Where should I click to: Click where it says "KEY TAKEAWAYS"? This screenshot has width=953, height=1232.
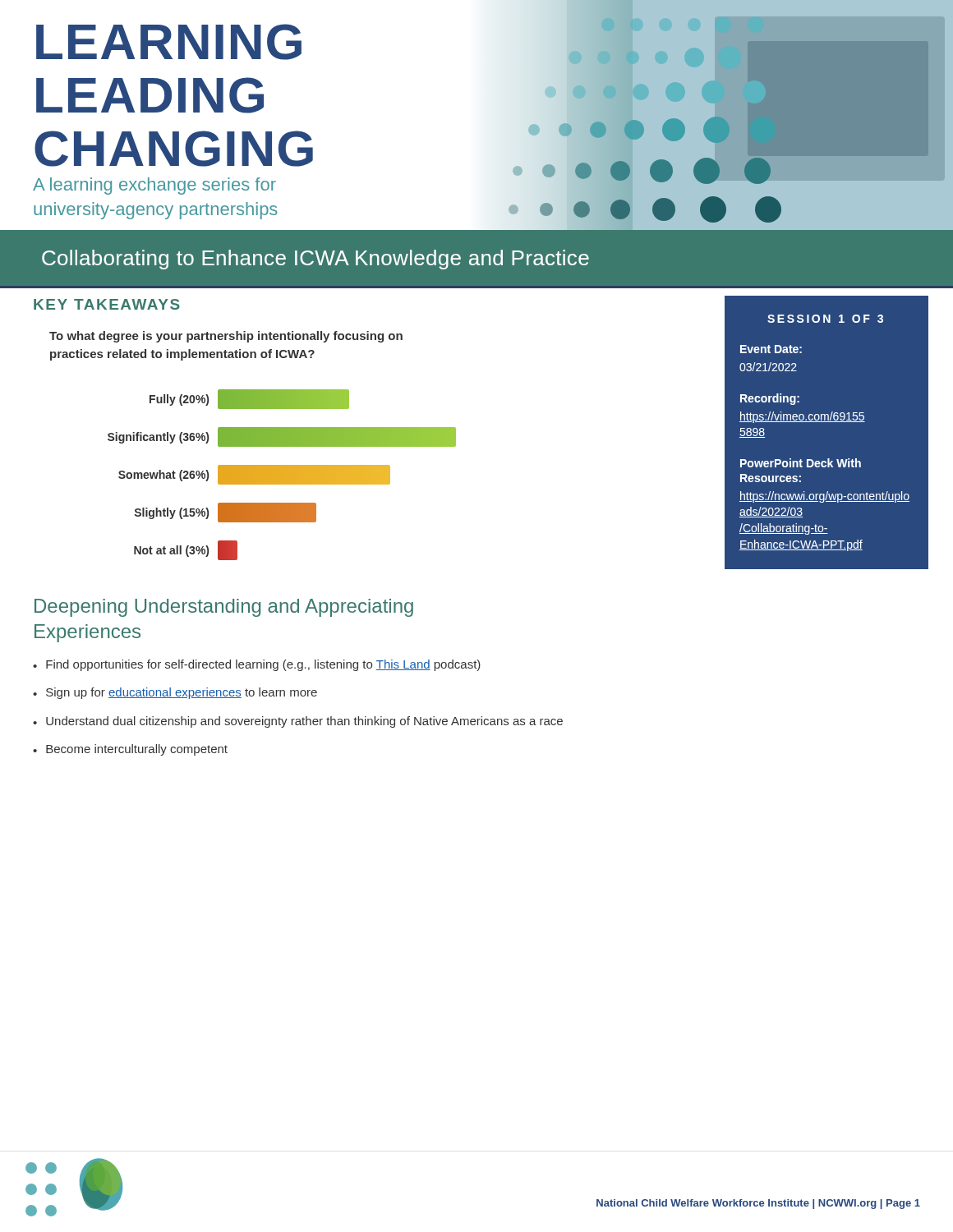coord(107,304)
